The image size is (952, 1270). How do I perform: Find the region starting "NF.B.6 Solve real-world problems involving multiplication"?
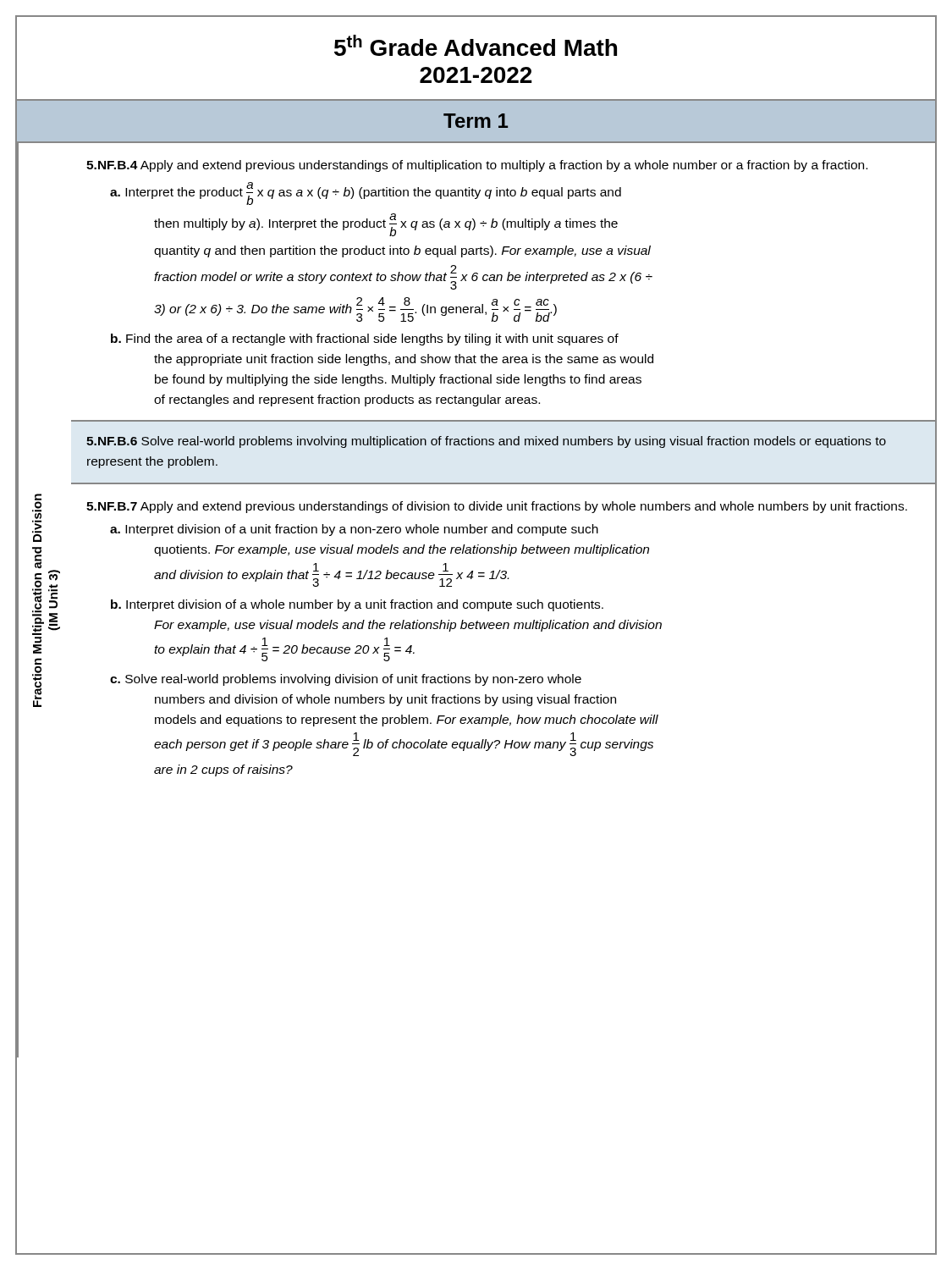(x=503, y=452)
